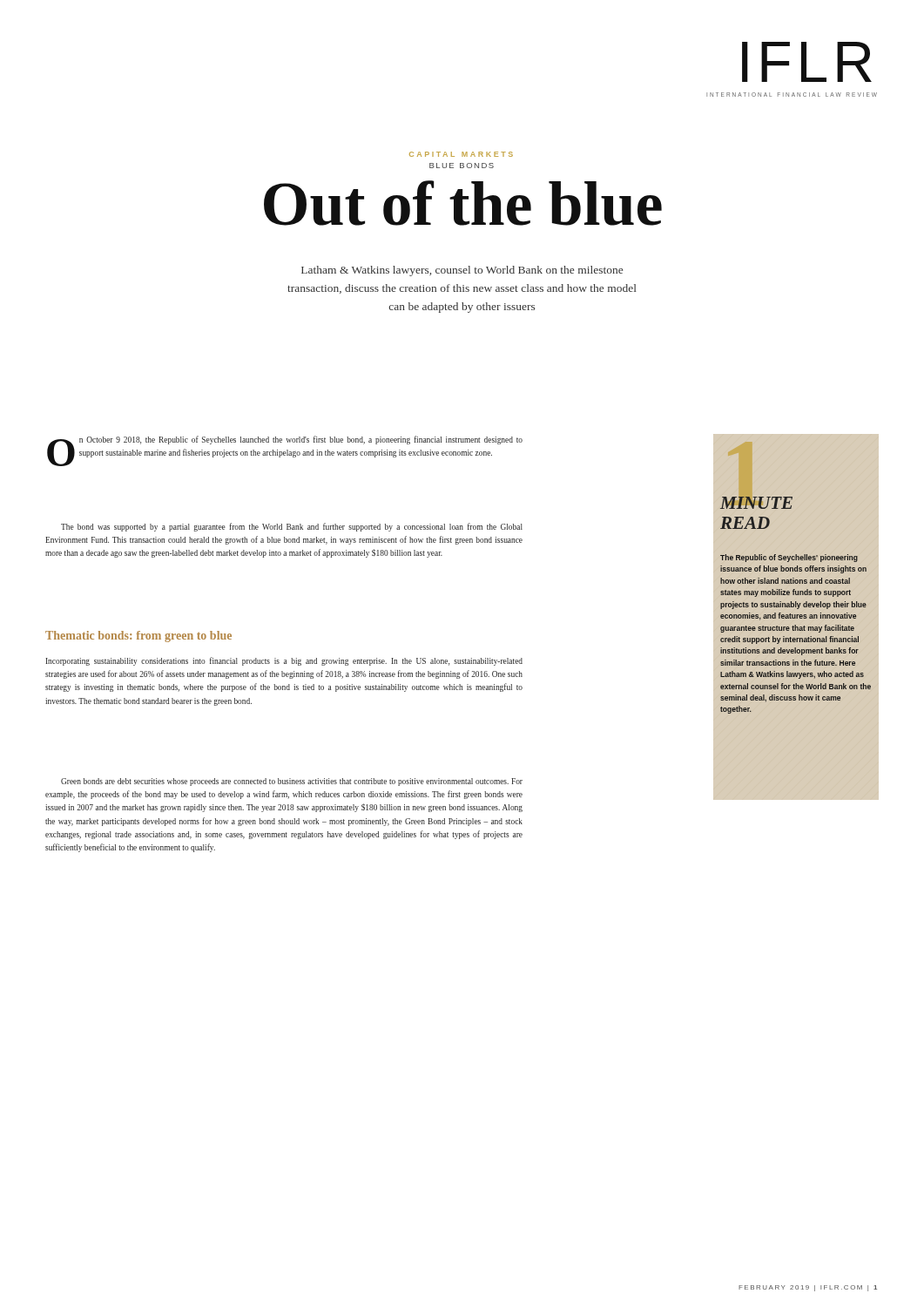Select the text block that says "The bond was supported by a"
The image size is (924, 1307).
284,541
